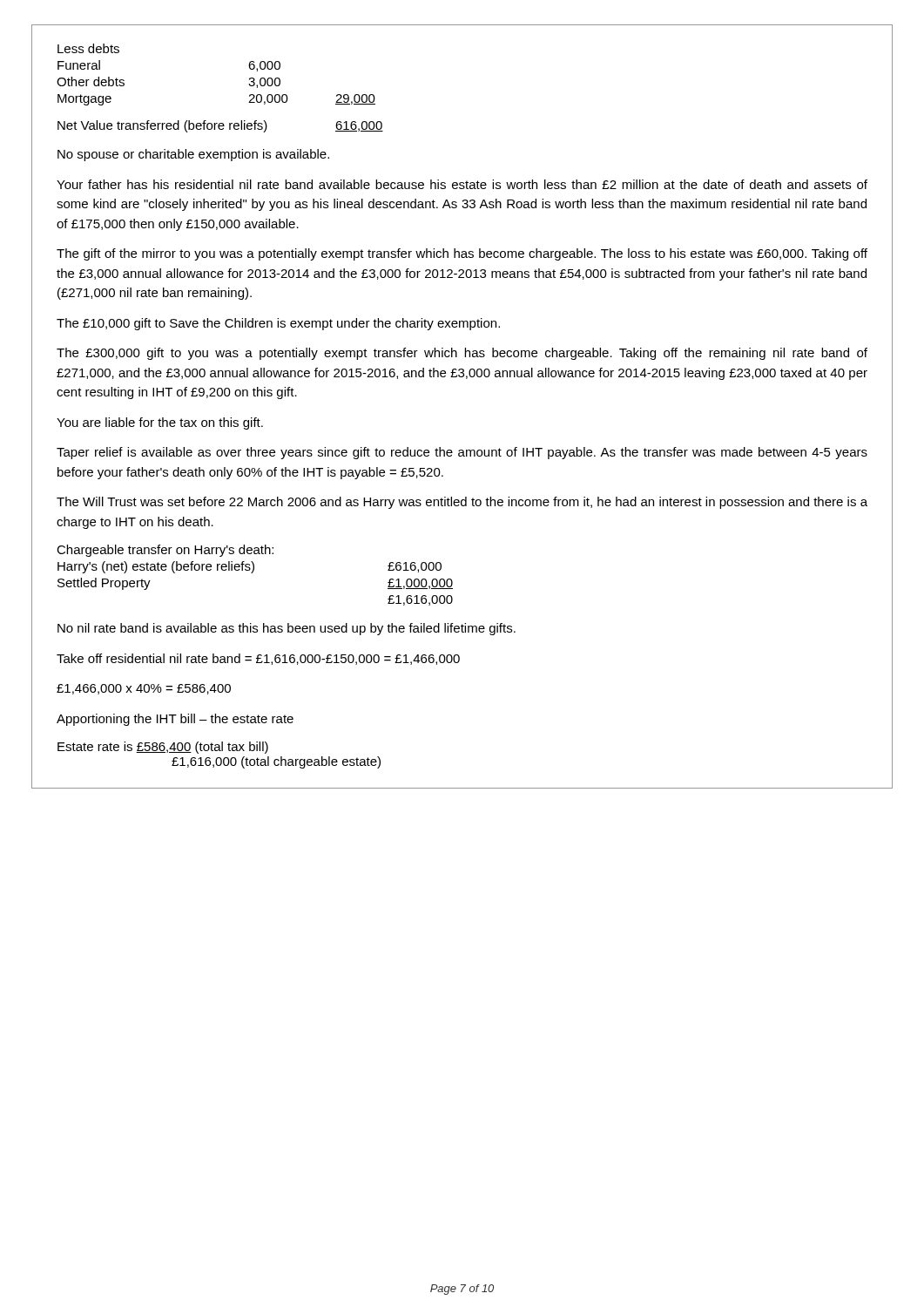Screen dimensions: 1307x924
Task: Locate the table with the text "Other debts"
Action: [x=462, y=74]
